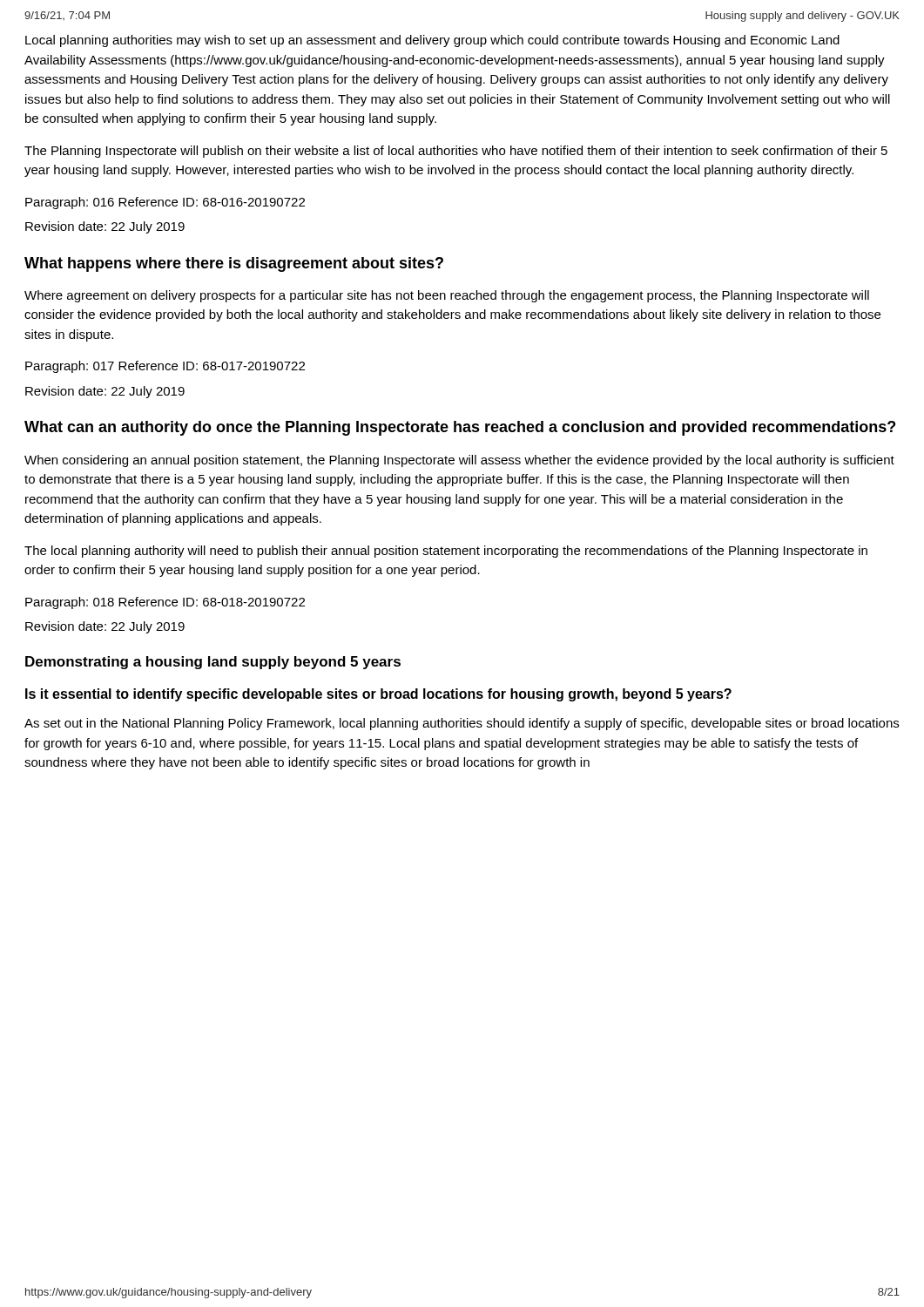Point to the block beginning "As set out in the National Planning Policy"
Image resolution: width=924 pixels, height=1307 pixels.
point(462,743)
